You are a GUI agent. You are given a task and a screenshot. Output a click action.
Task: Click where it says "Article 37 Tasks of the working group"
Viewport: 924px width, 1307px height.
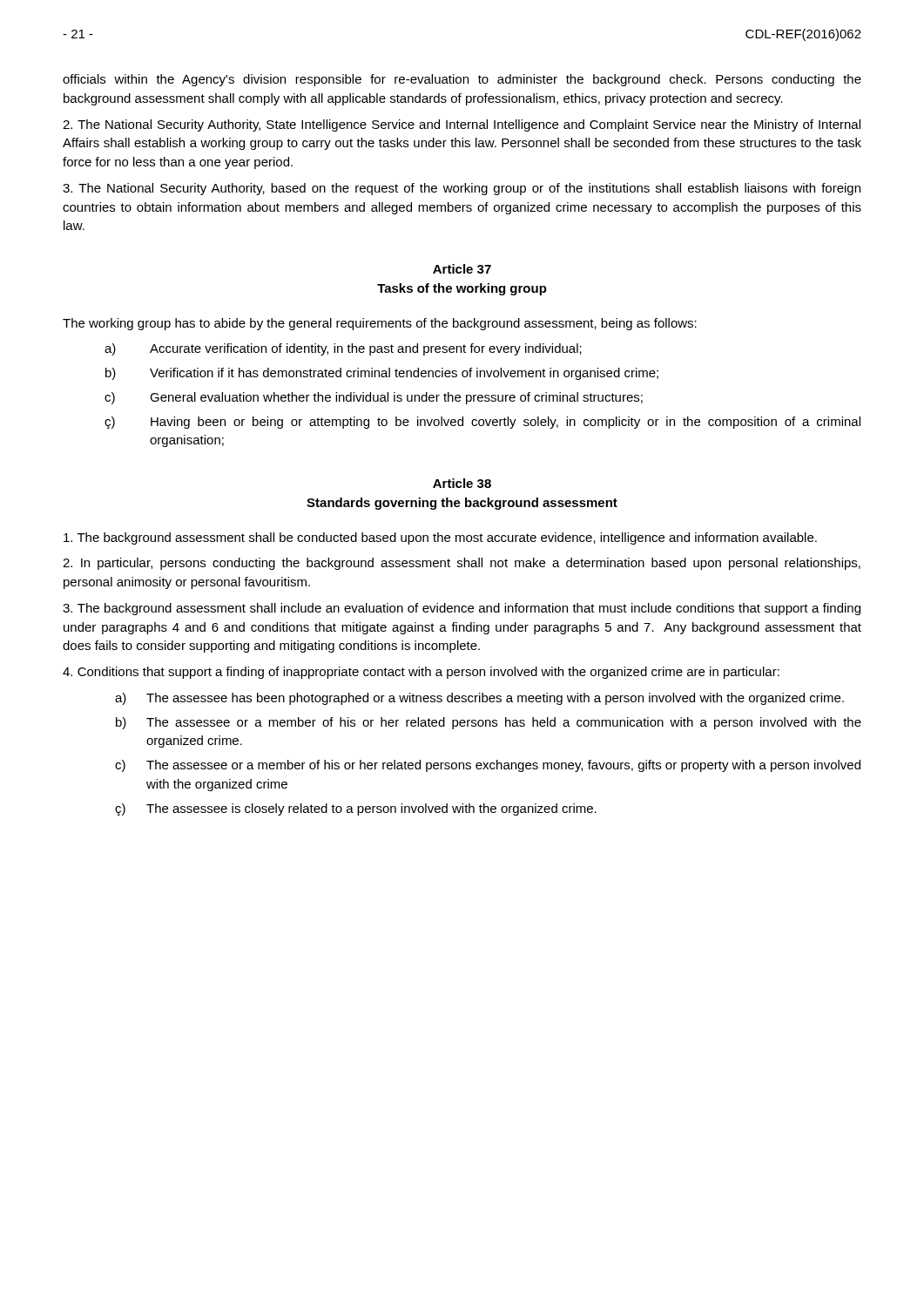pyautogui.click(x=462, y=279)
